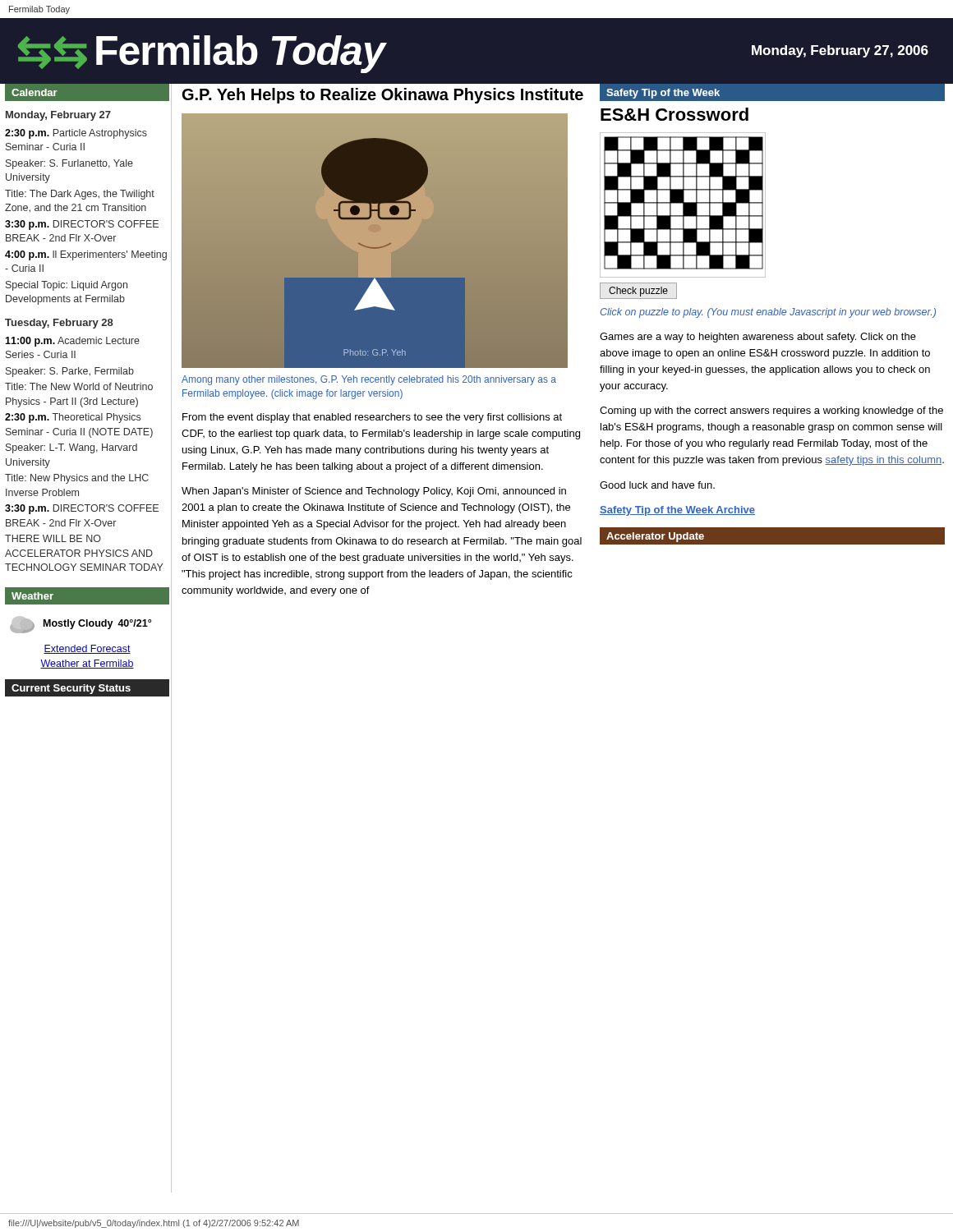Screen dimensions: 1232x953
Task: Find the photo
Action: [383, 241]
